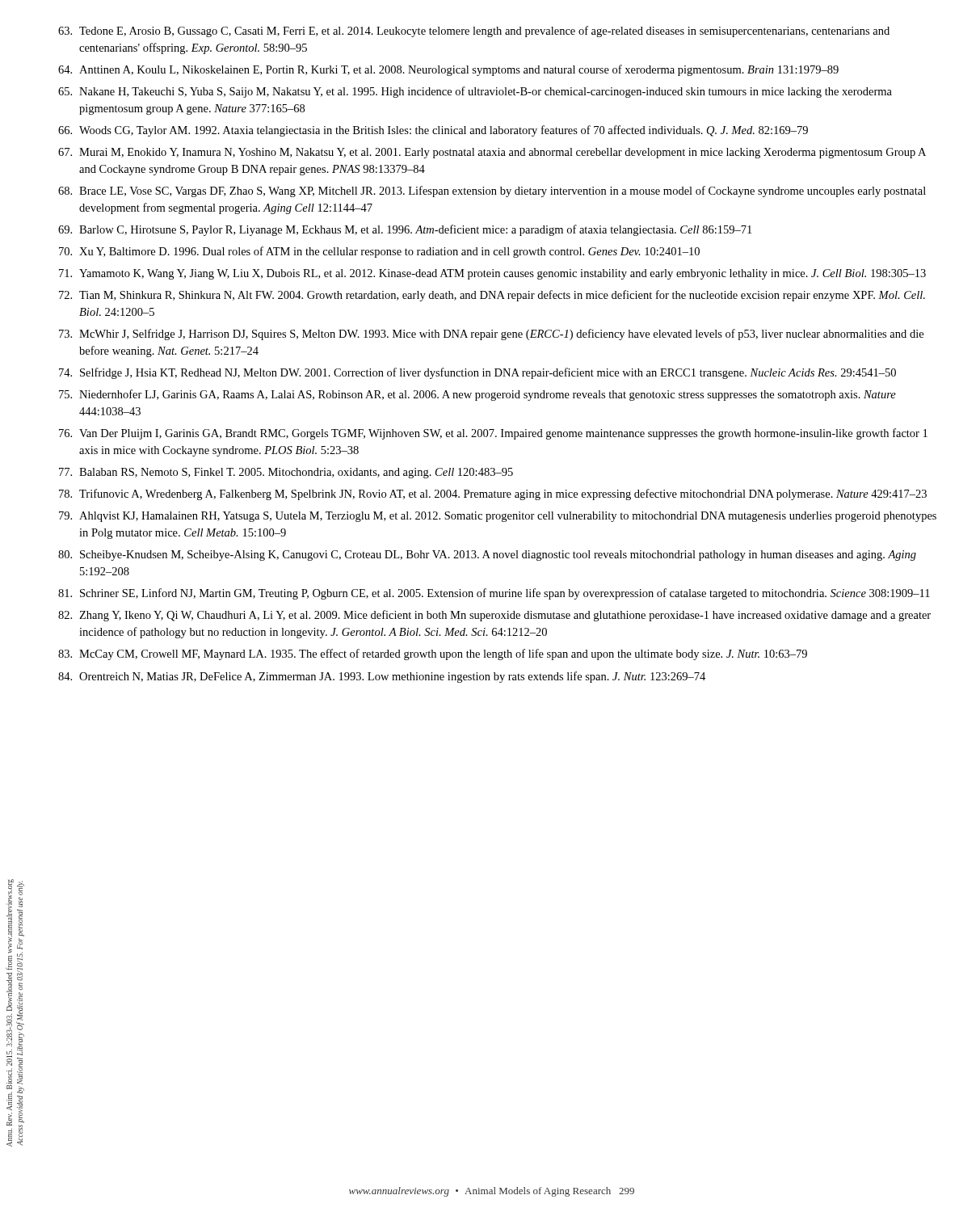Locate the region starting "81. Schriner SE,"

coord(486,594)
